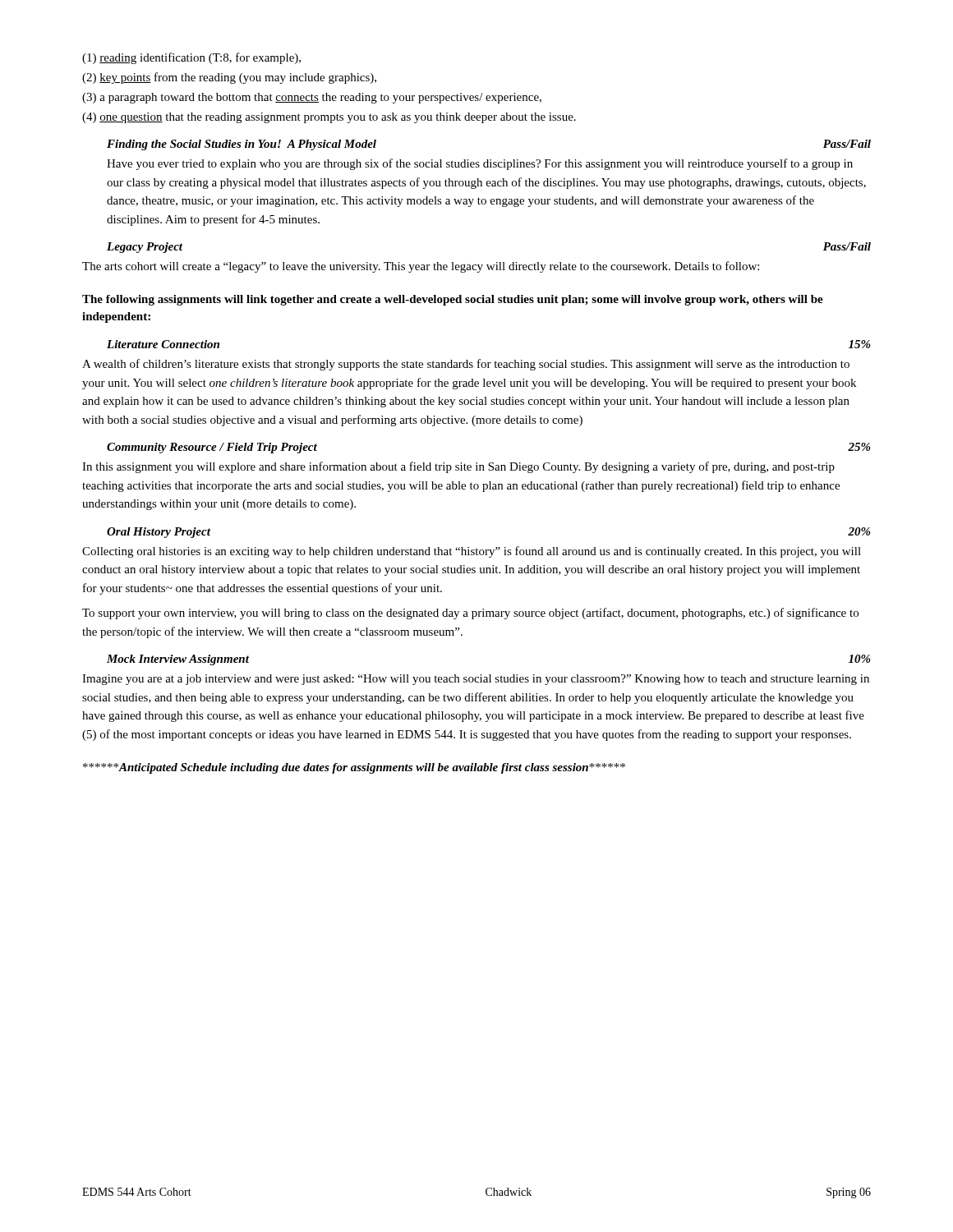Click on the text block starting "In this assignment"
953x1232 pixels.
(476, 485)
